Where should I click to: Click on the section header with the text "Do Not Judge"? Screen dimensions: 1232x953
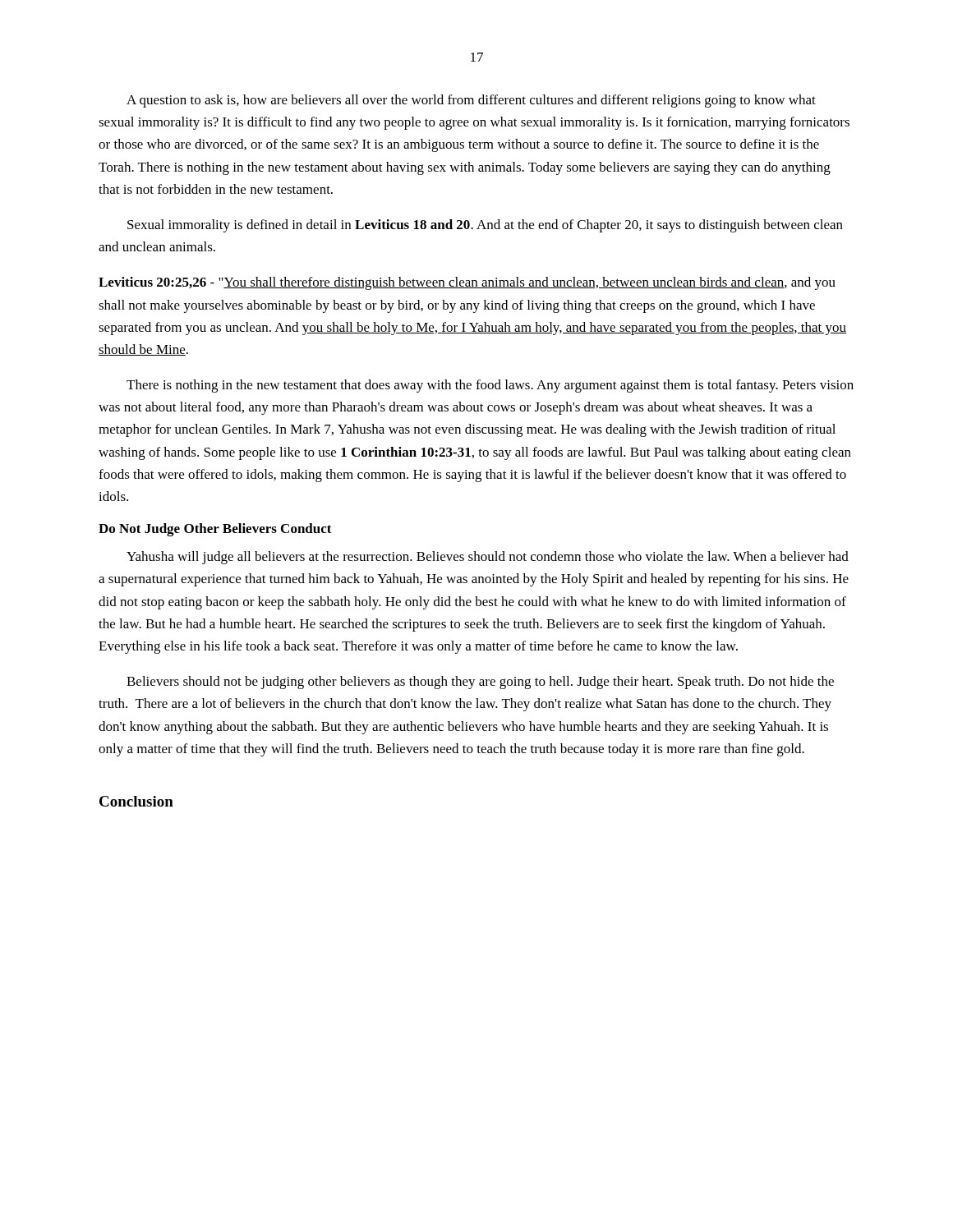pyautogui.click(x=215, y=529)
